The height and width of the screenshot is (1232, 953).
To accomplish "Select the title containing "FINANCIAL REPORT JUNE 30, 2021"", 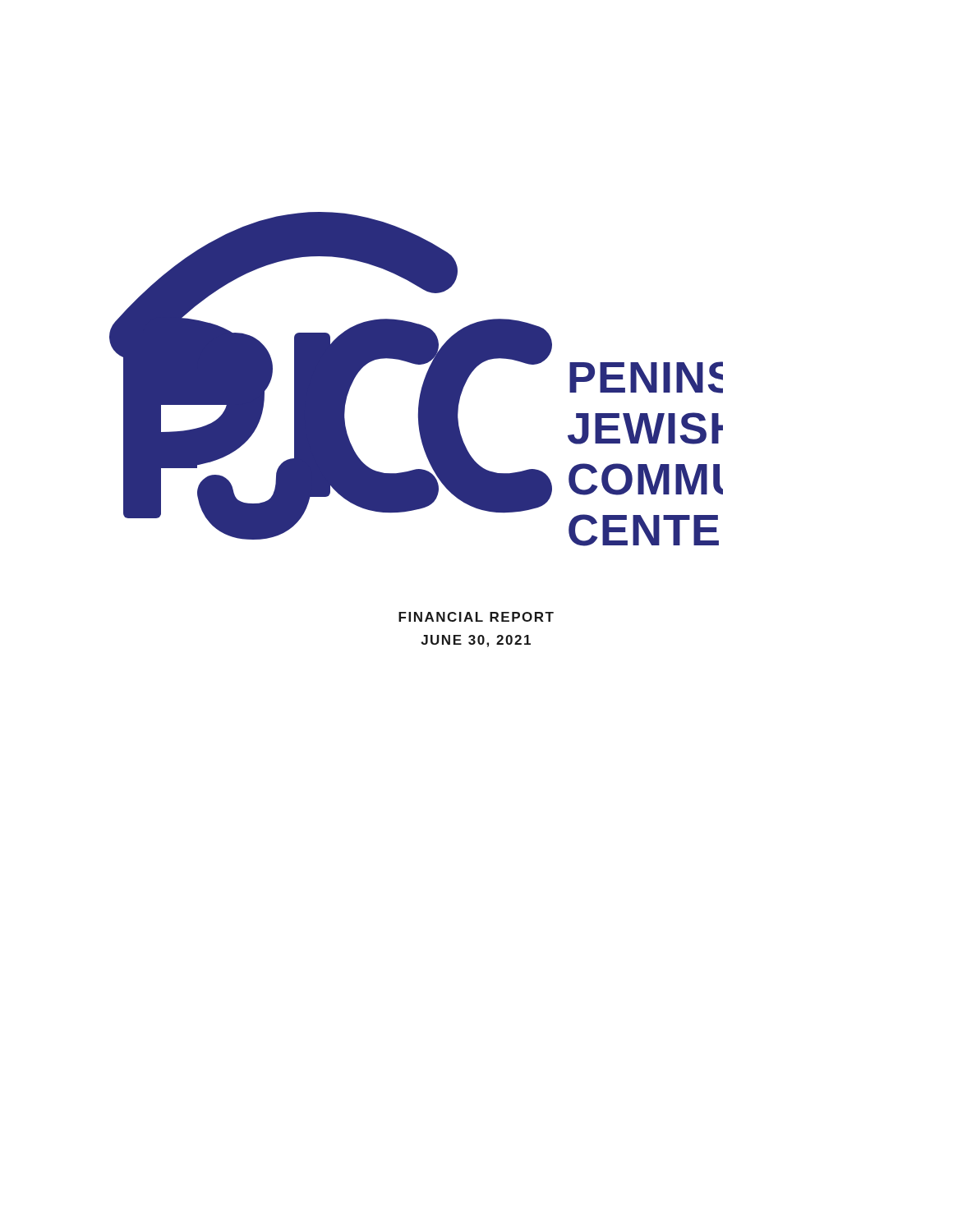I will click(476, 629).
